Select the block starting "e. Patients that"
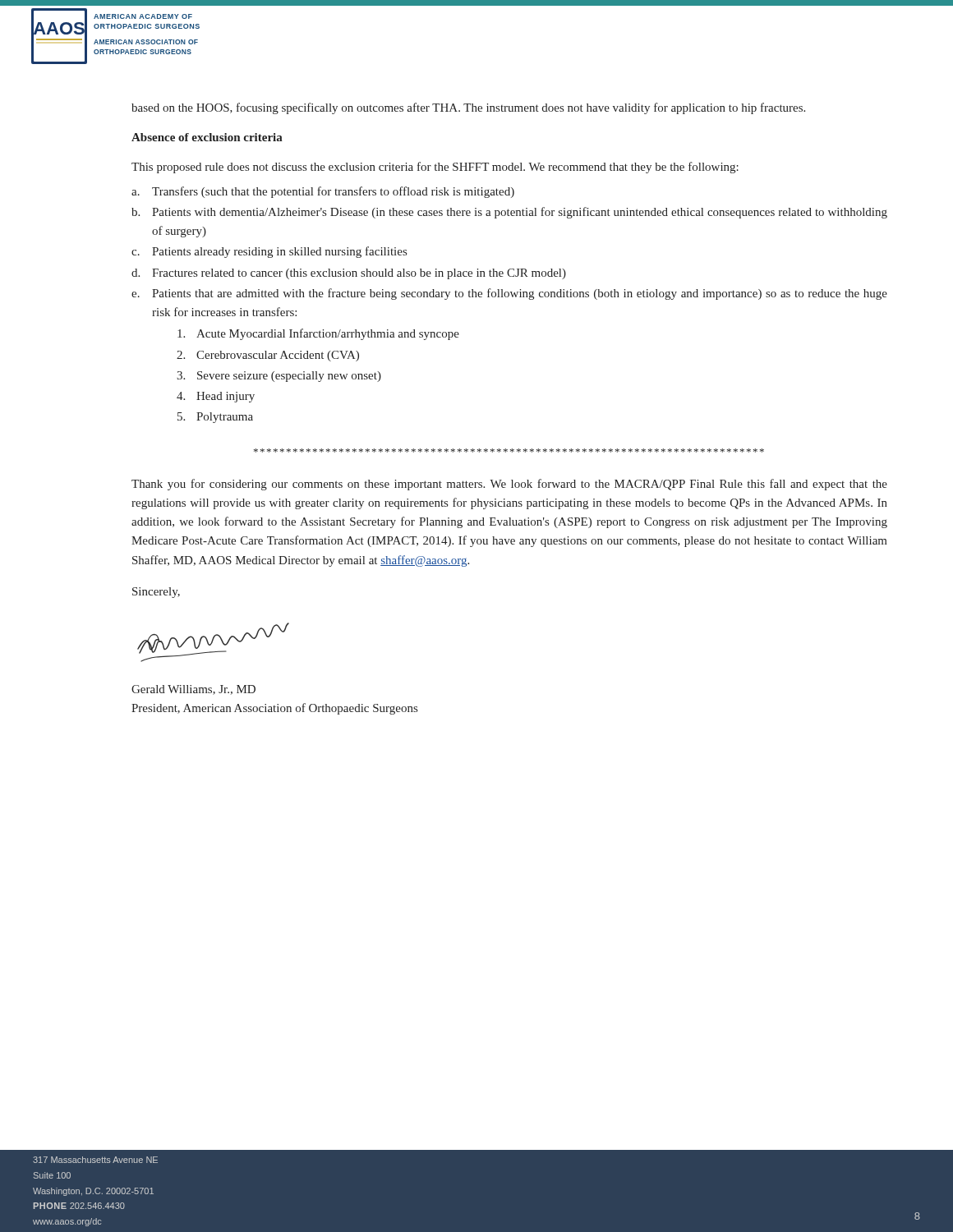The image size is (953, 1232). tap(509, 294)
